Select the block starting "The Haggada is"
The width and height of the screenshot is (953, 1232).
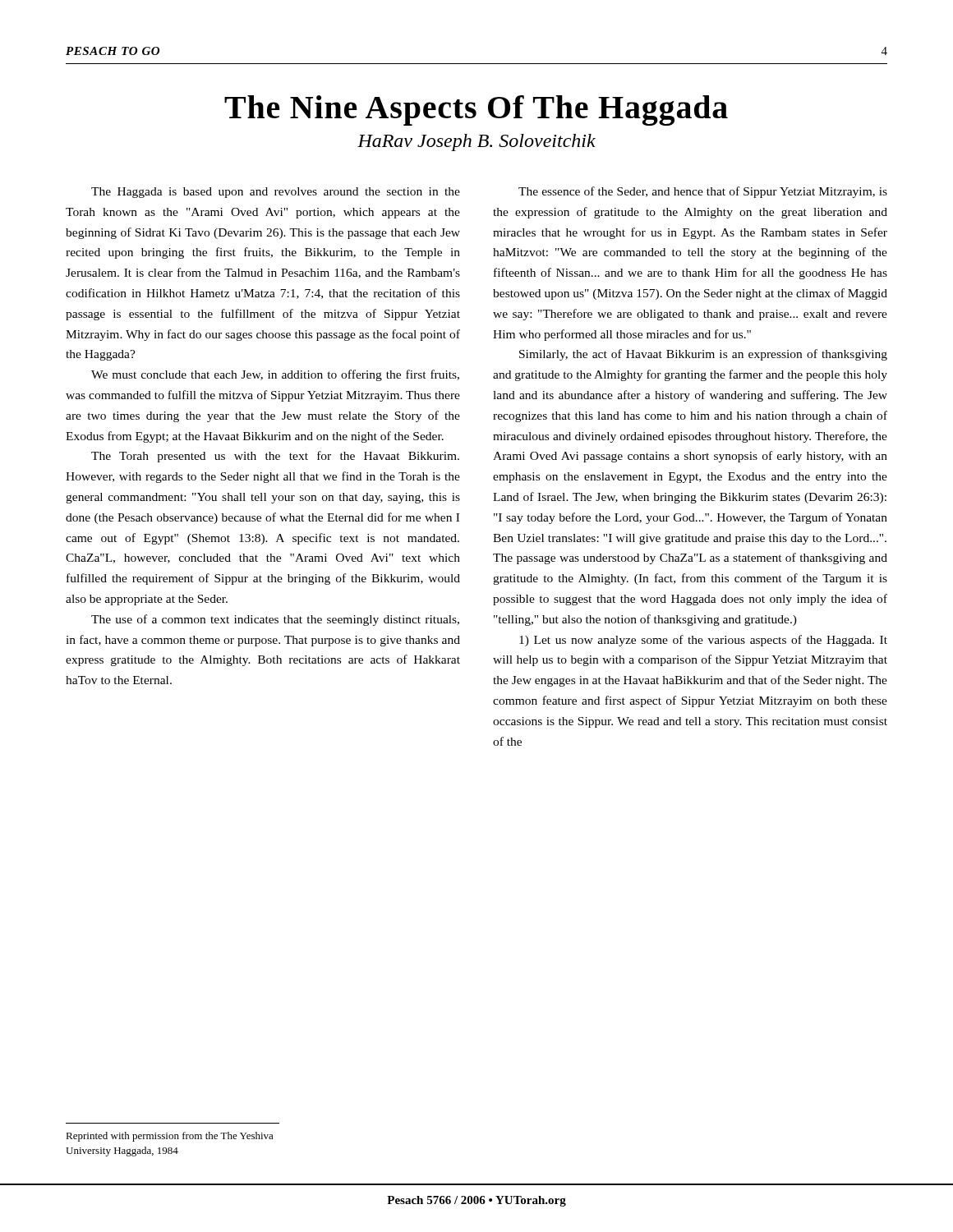click(263, 273)
